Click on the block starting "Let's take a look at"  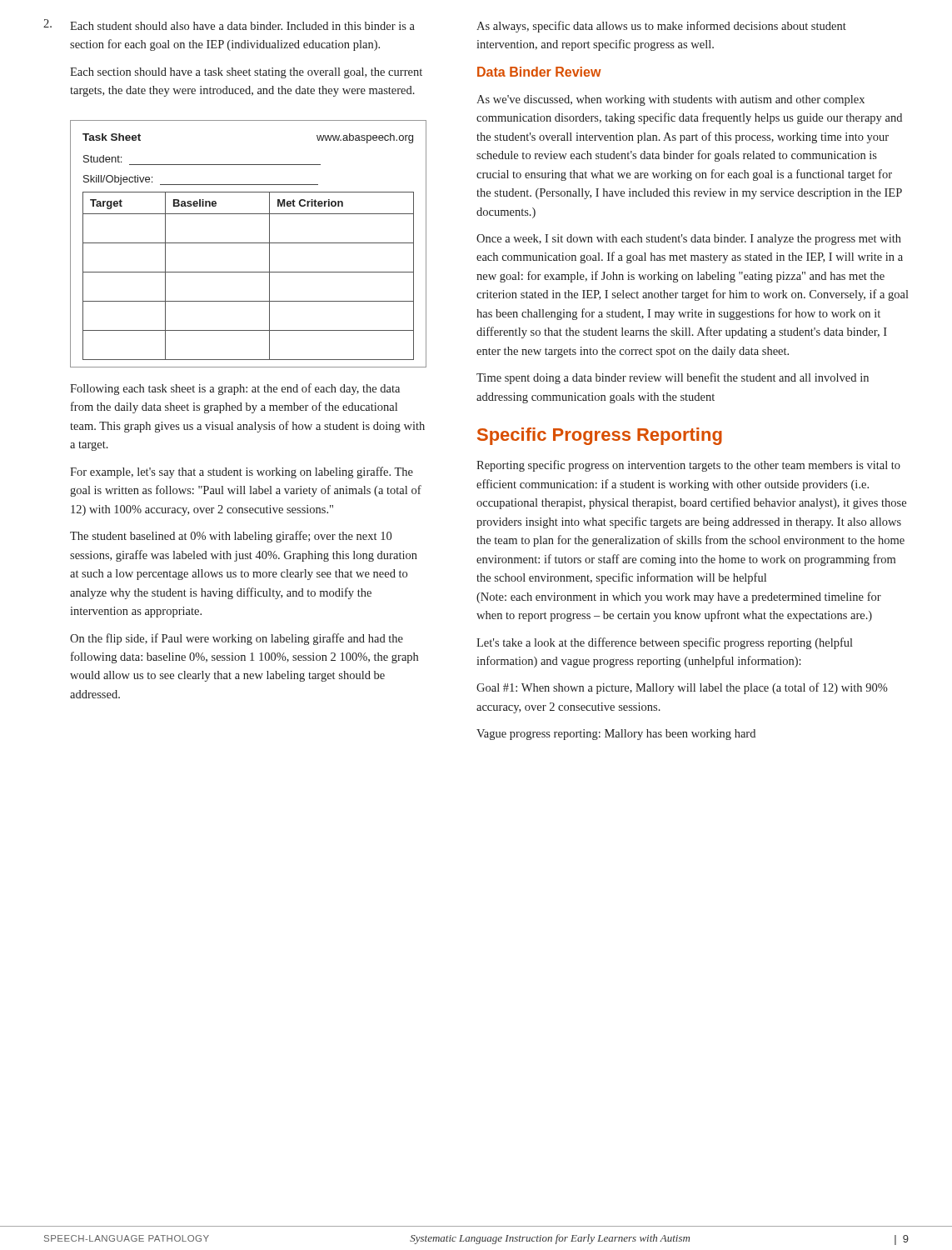pos(693,652)
